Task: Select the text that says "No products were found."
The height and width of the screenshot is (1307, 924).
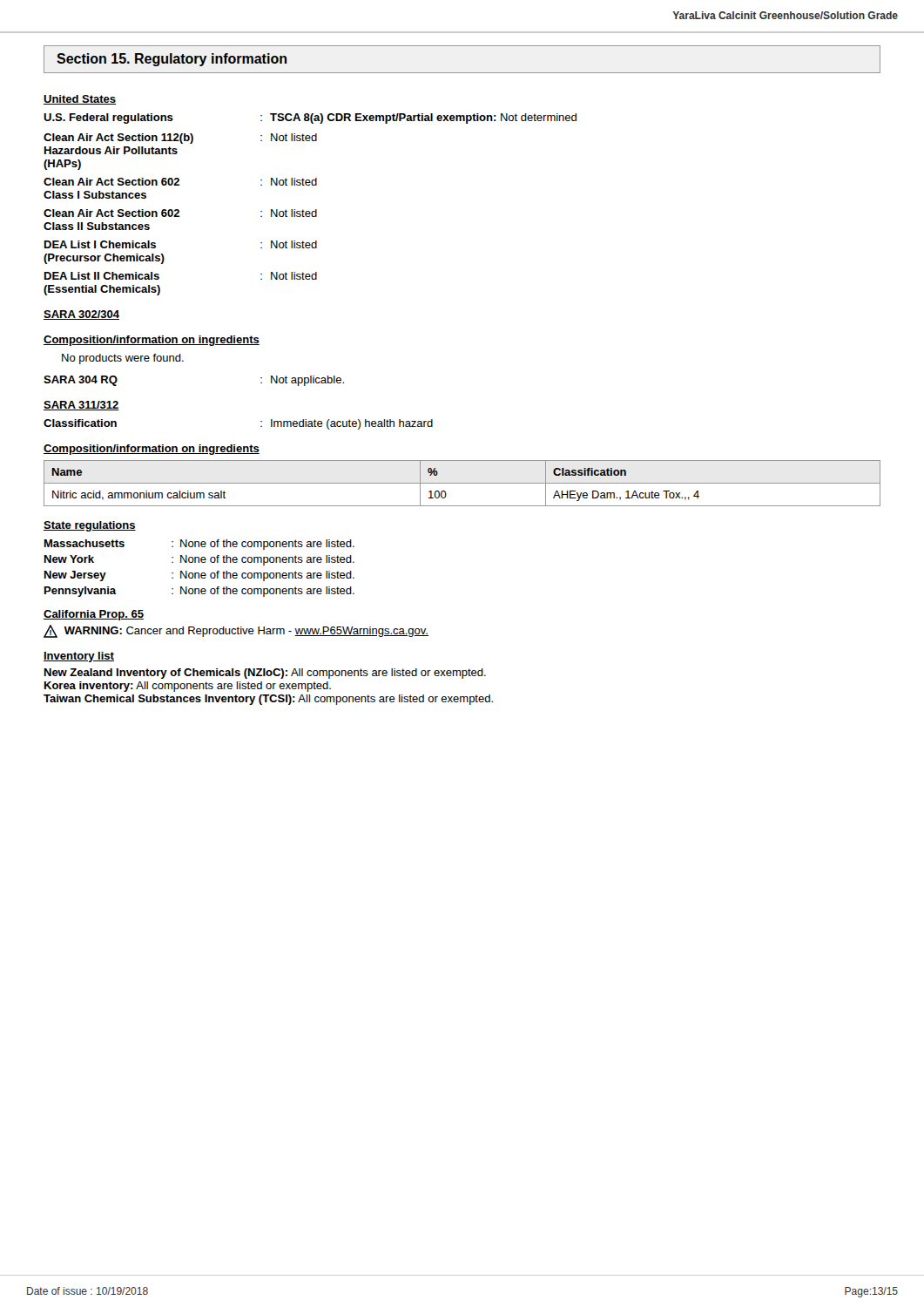Action: coord(123,358)
